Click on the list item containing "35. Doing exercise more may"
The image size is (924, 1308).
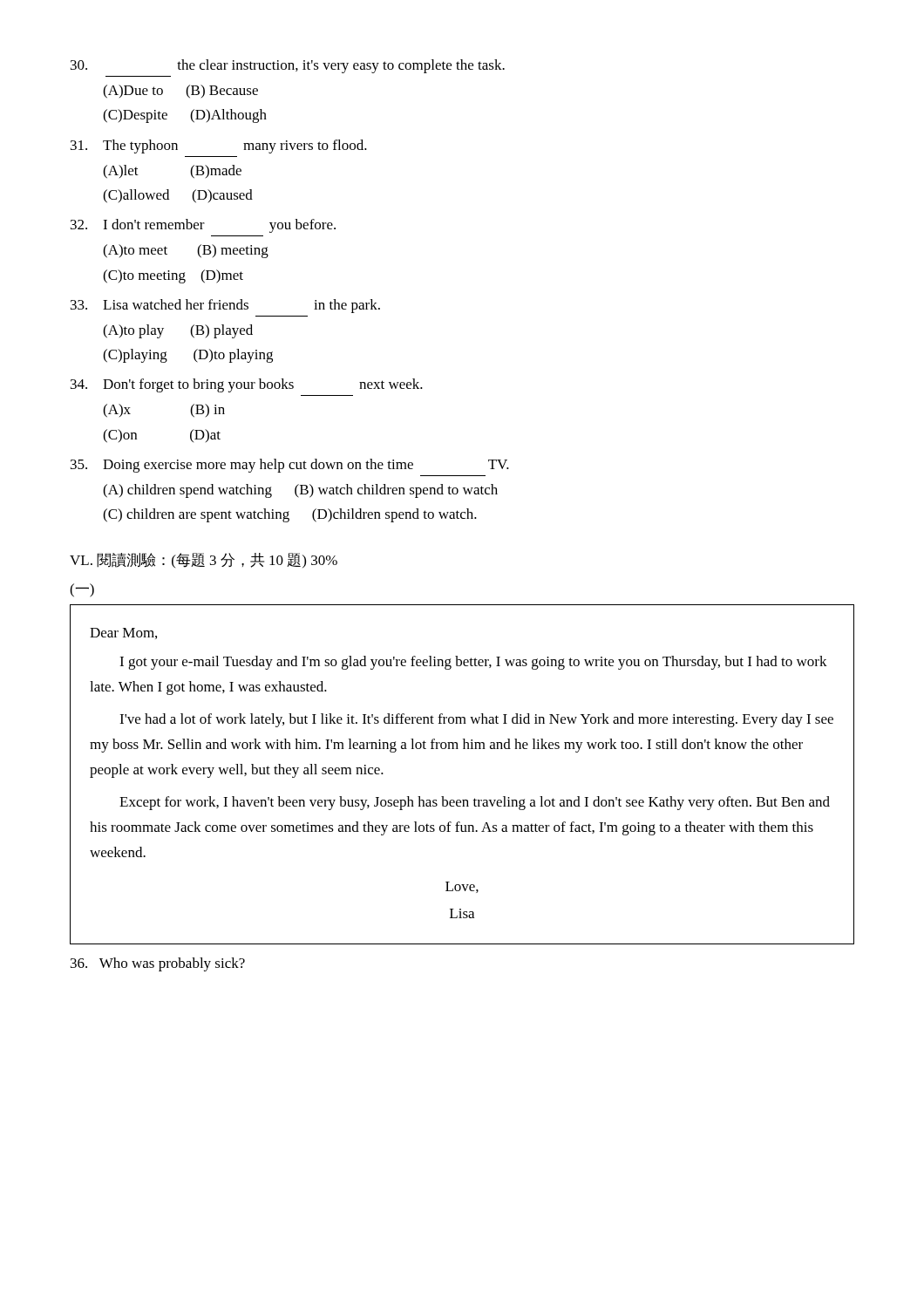coord(462,489)
